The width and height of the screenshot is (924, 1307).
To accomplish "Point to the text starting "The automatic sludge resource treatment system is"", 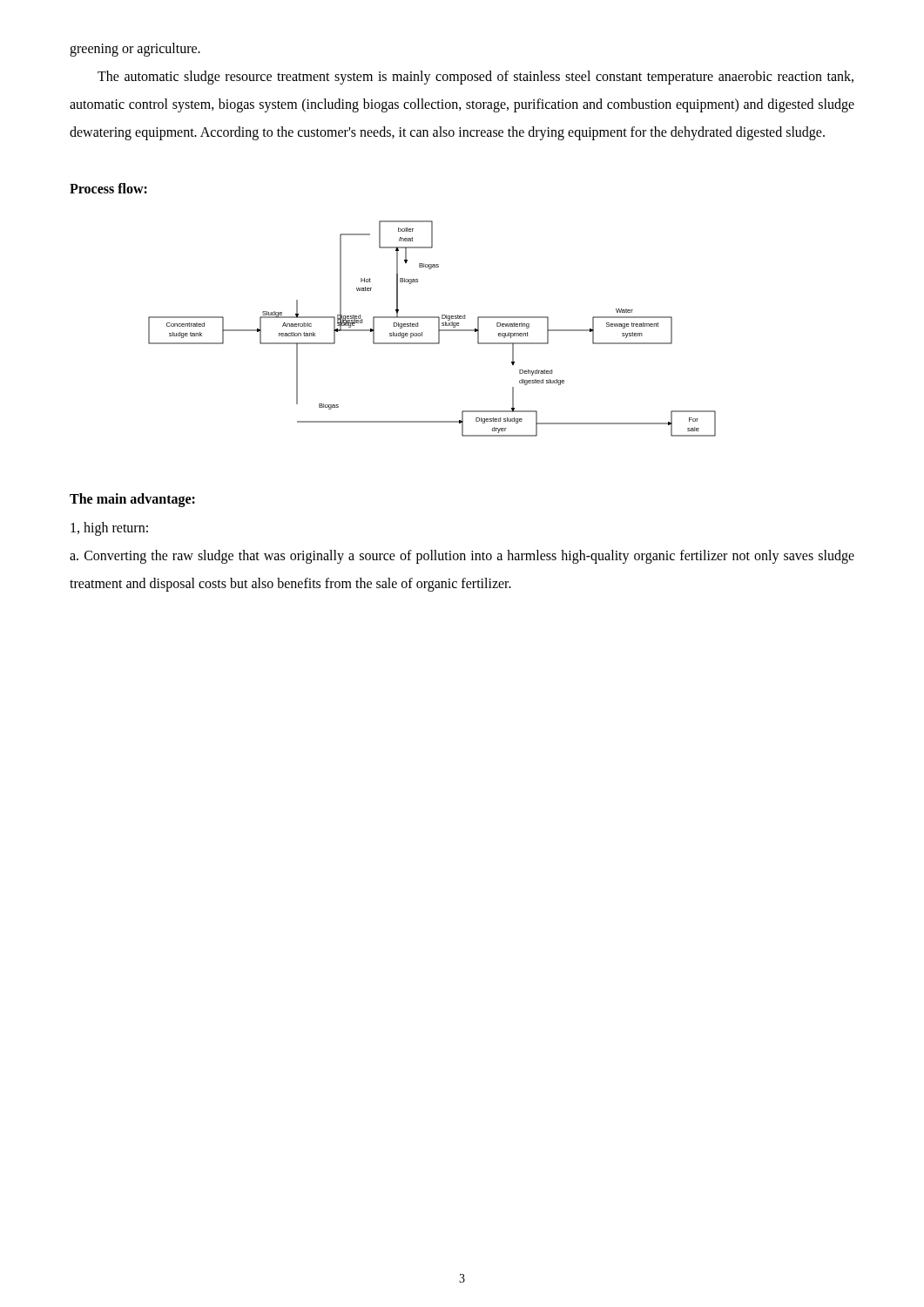I will (462, 104).
